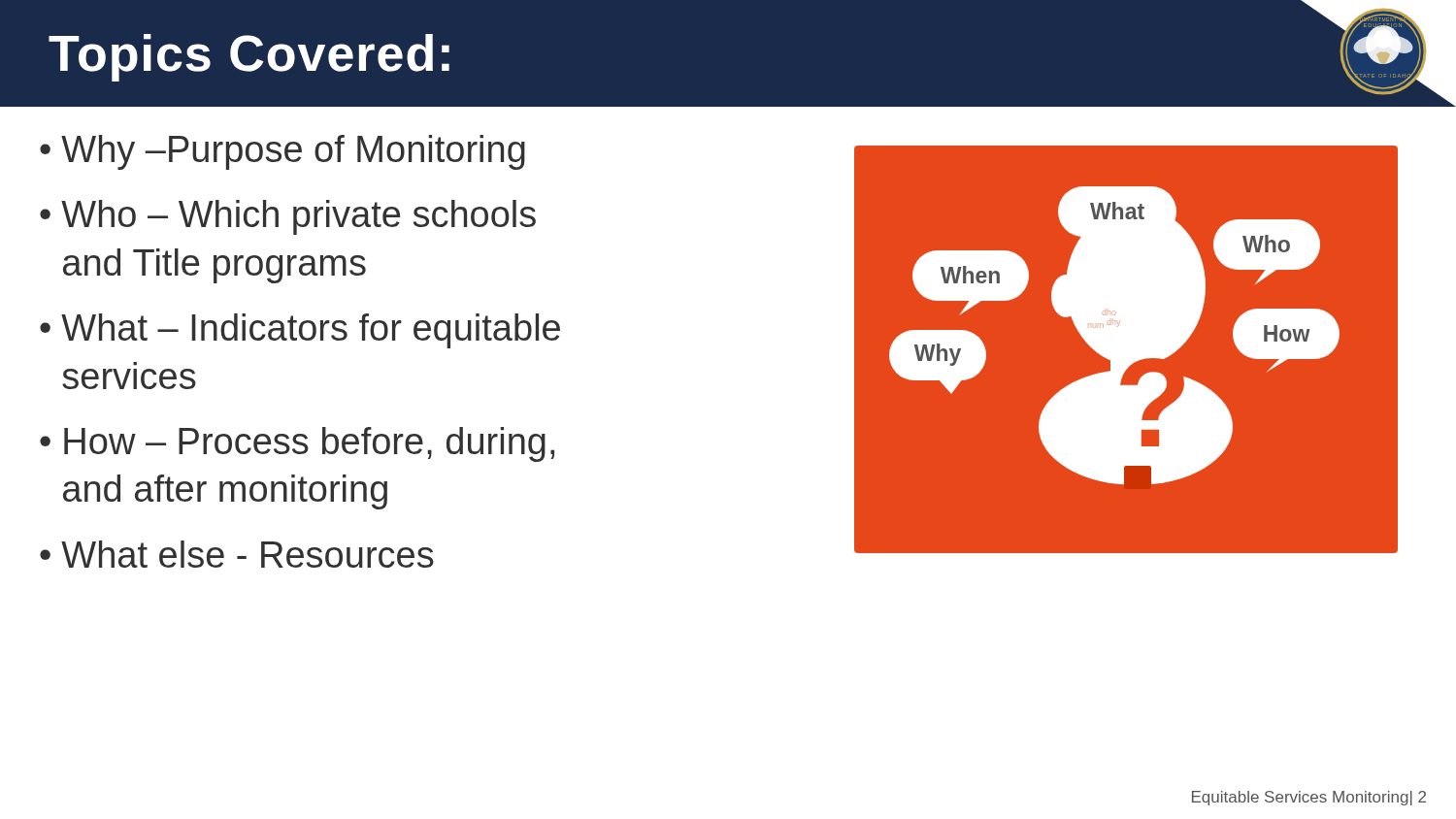Locate the list item that reads "• Why –Purpose"
1456x819 pixels.
408,150
